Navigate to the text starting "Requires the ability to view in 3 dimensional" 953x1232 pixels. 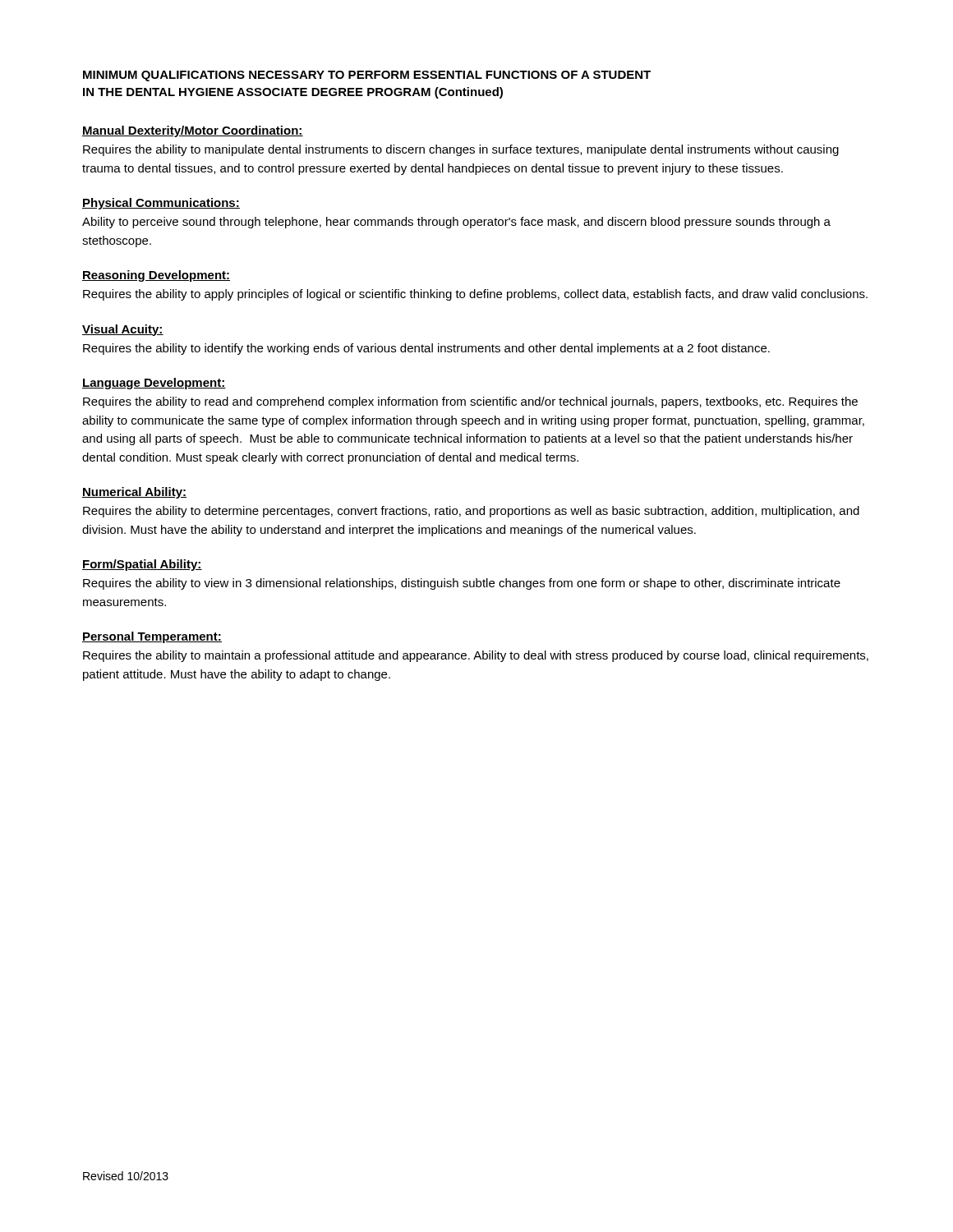tap(461, 592)
